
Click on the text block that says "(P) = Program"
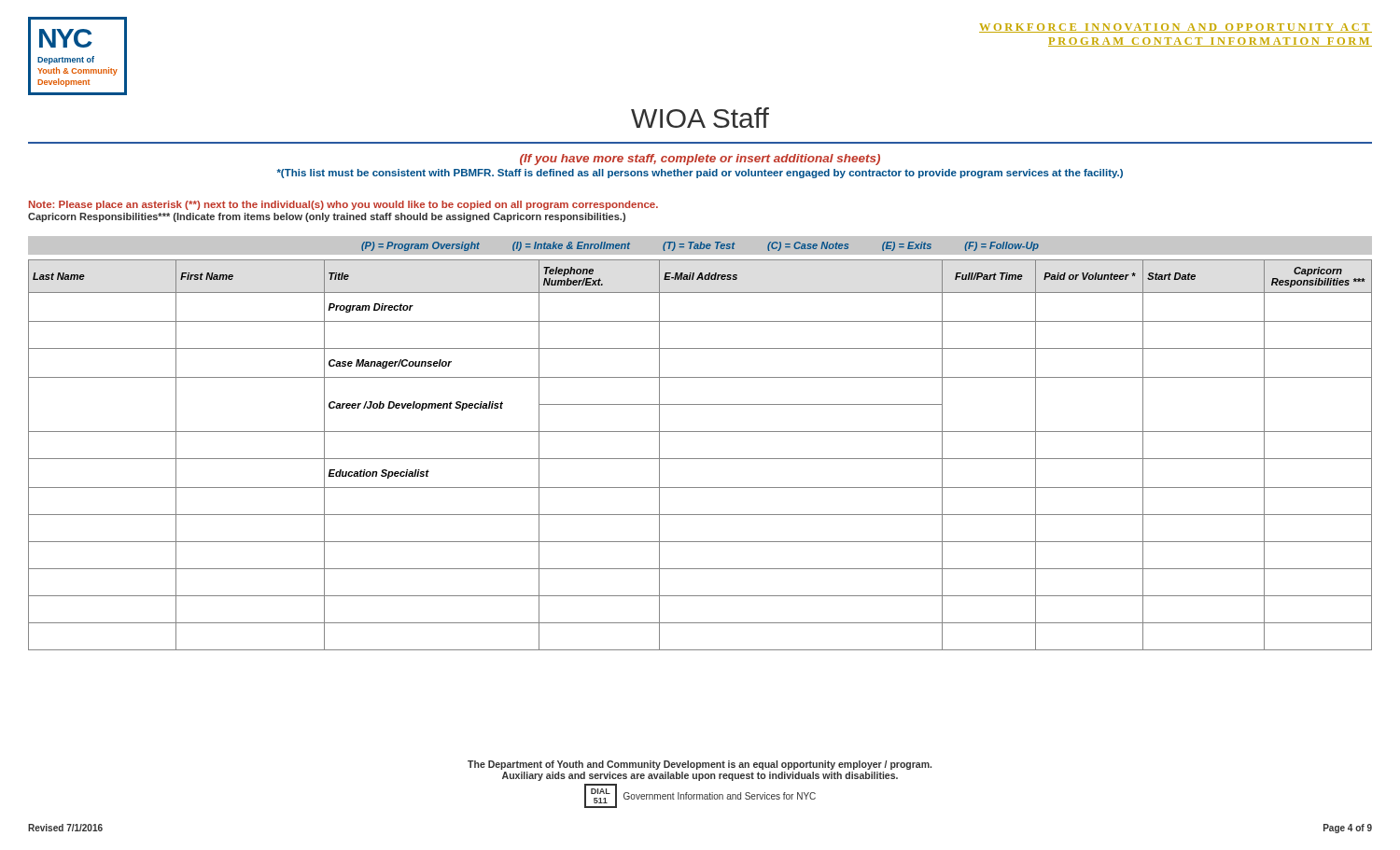pos(700,245)
